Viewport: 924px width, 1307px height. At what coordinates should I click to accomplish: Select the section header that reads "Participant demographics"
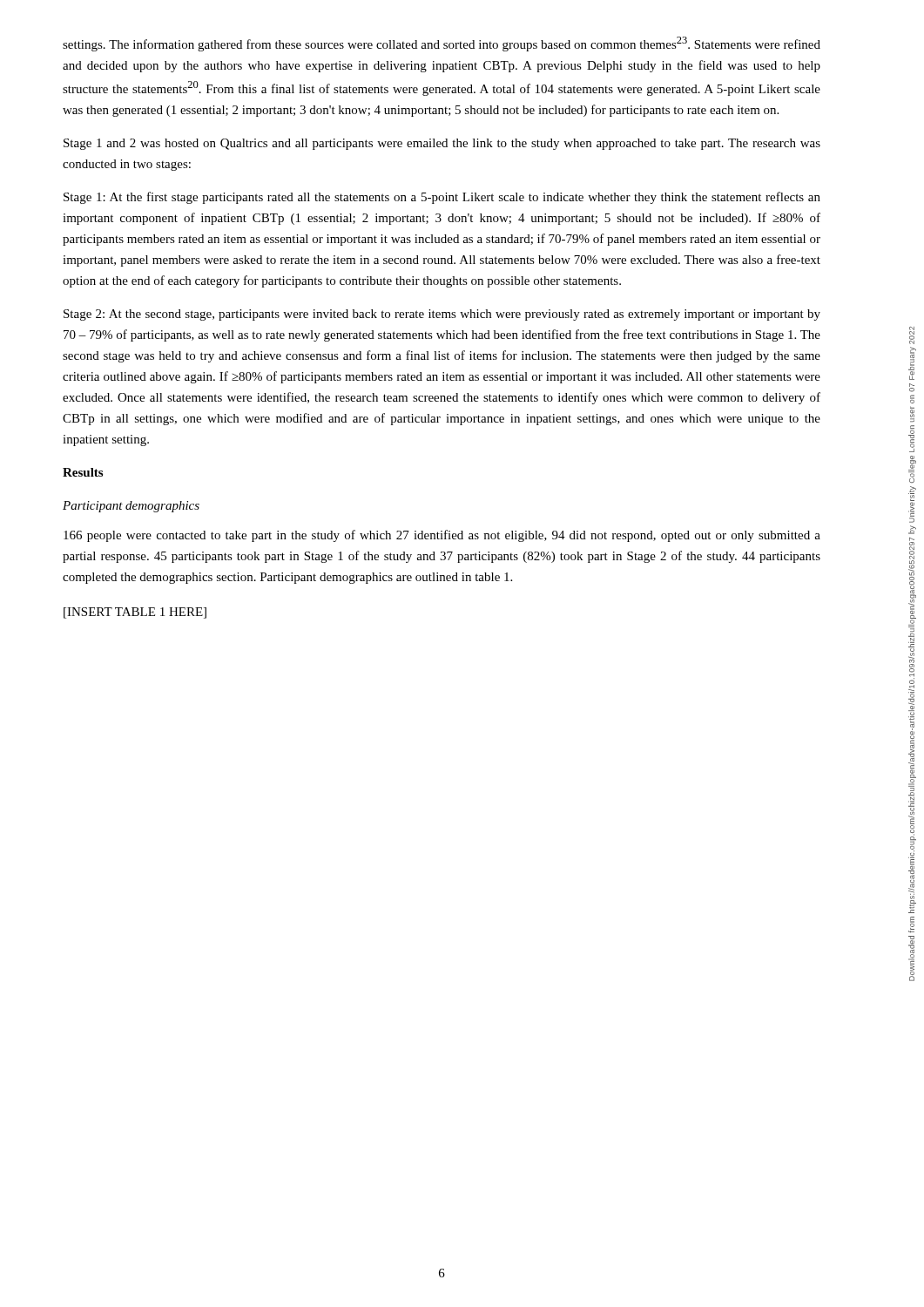[131, 507]
